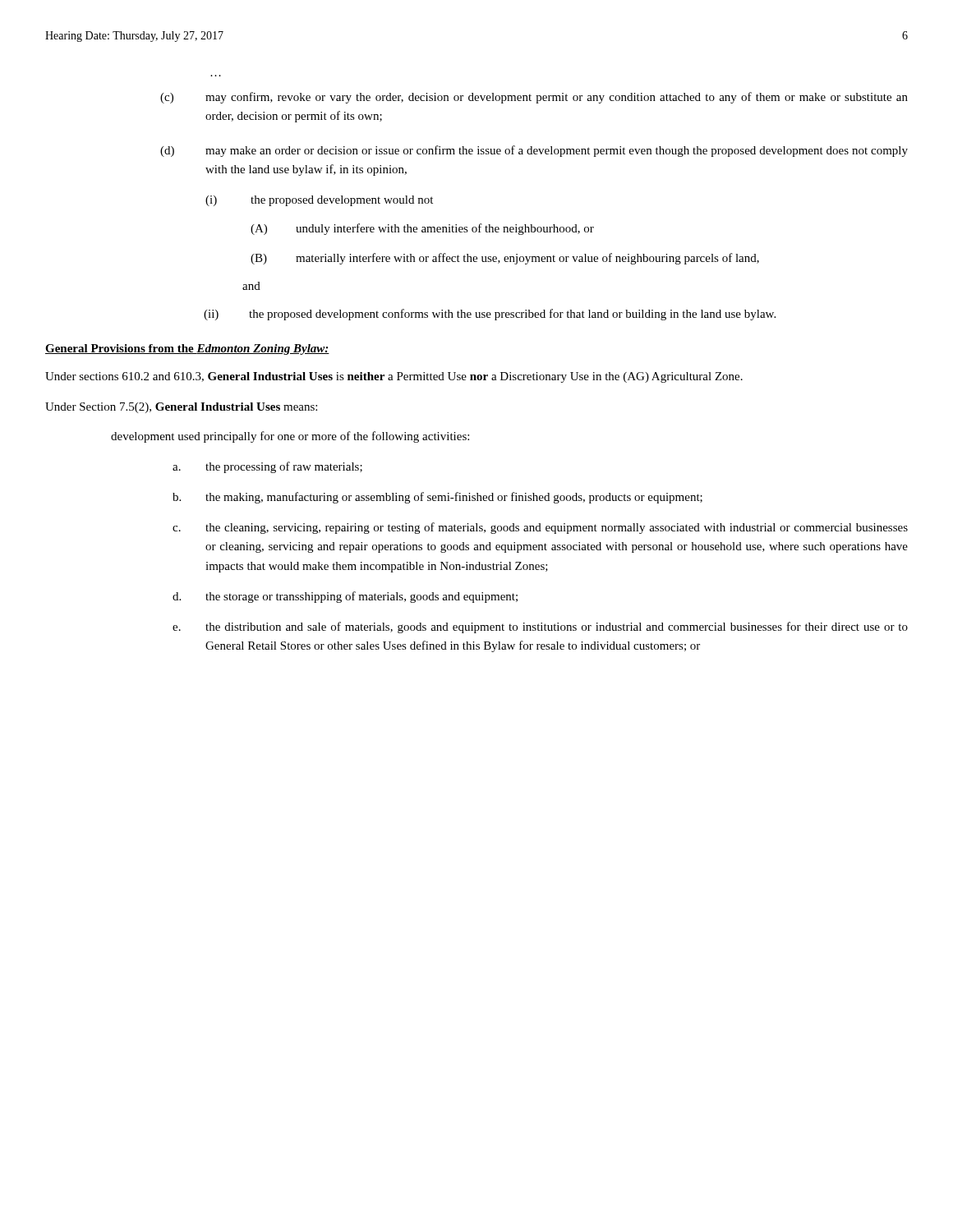
Task: Select the list item with the text "(c) may confirm, revoke"
Action: [x=534, y=107]
